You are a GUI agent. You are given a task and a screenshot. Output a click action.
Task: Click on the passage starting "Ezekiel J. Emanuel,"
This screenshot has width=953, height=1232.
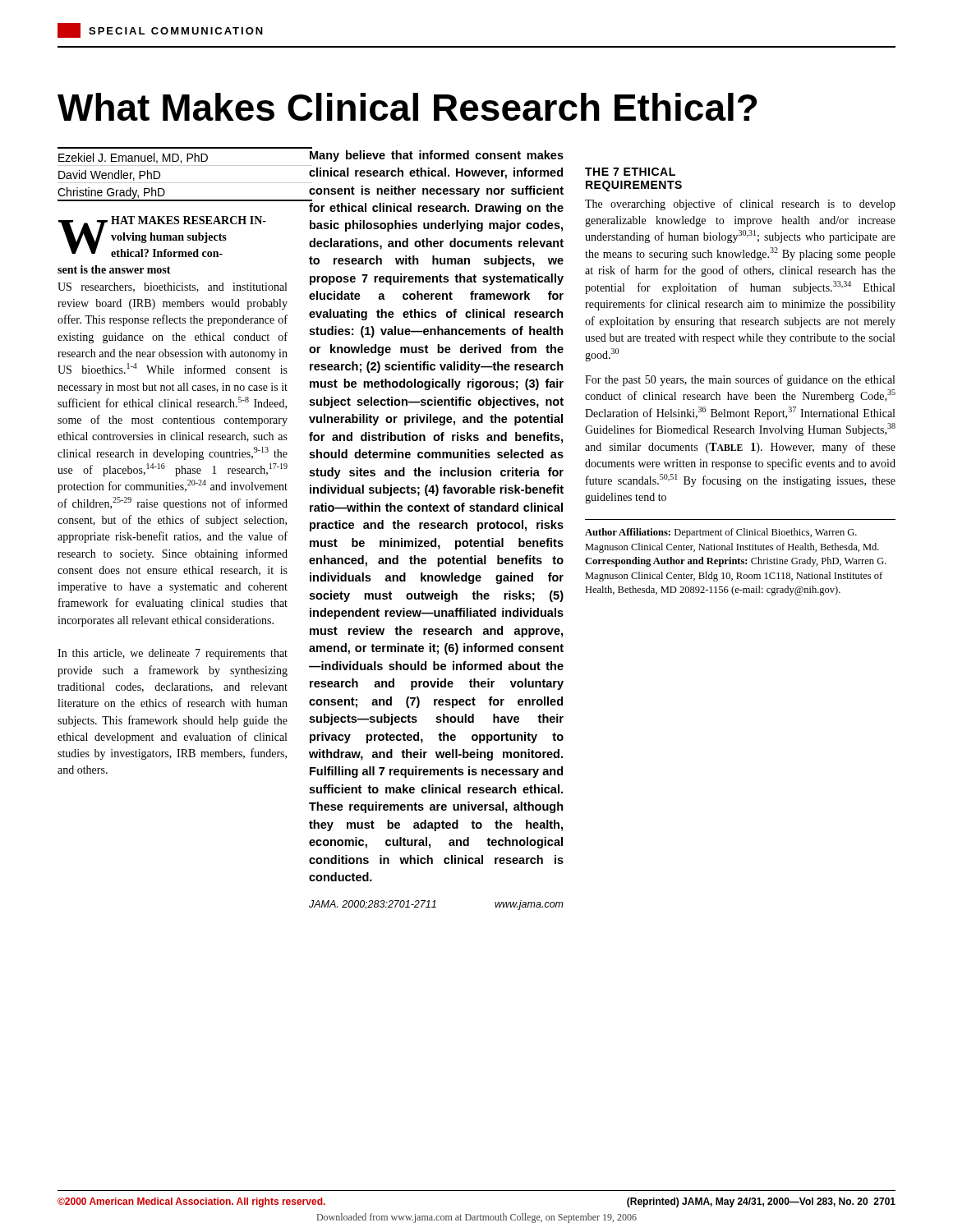tap(185, 174)
